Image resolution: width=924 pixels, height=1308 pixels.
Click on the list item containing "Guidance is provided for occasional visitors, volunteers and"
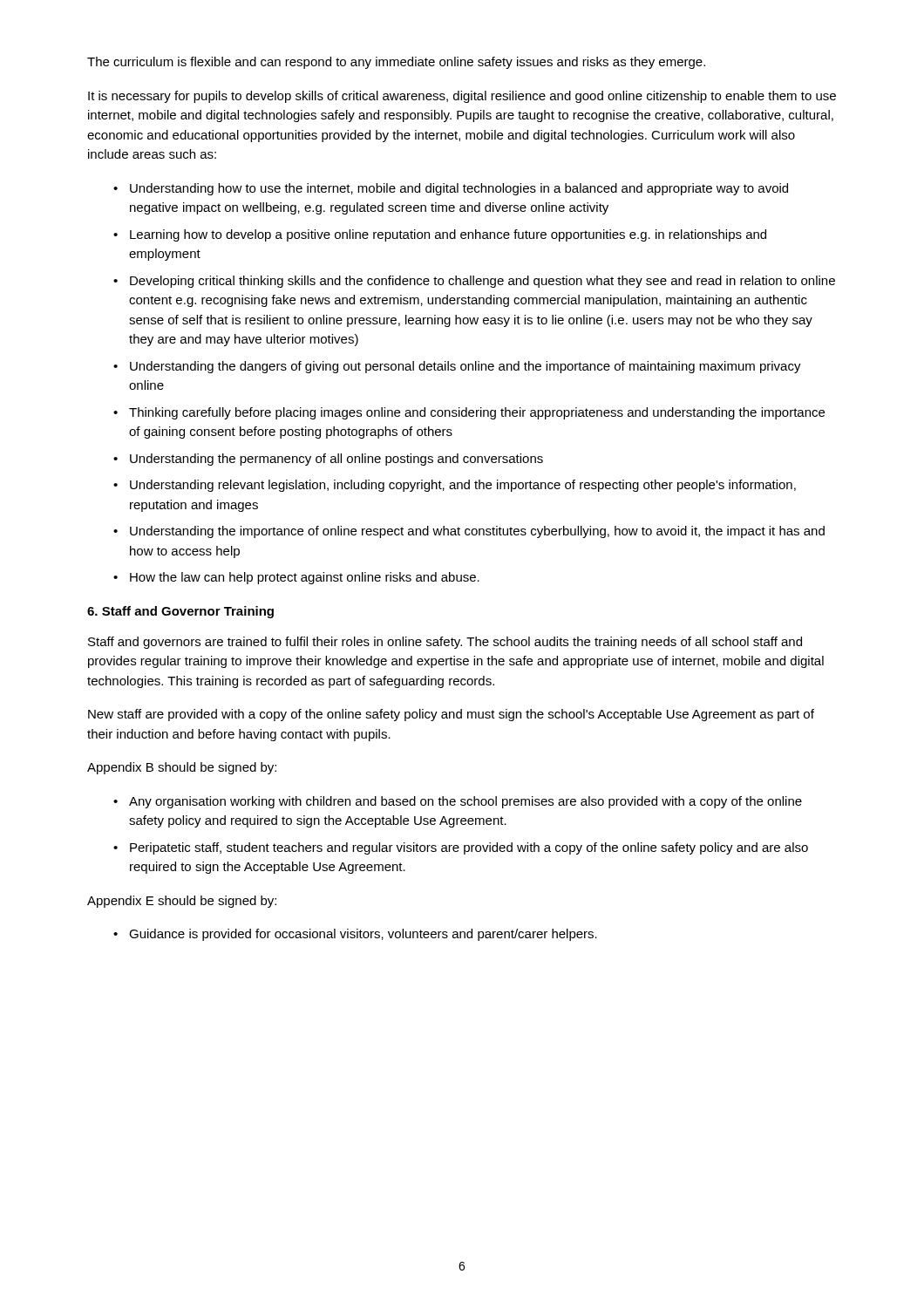coord(363,933)
